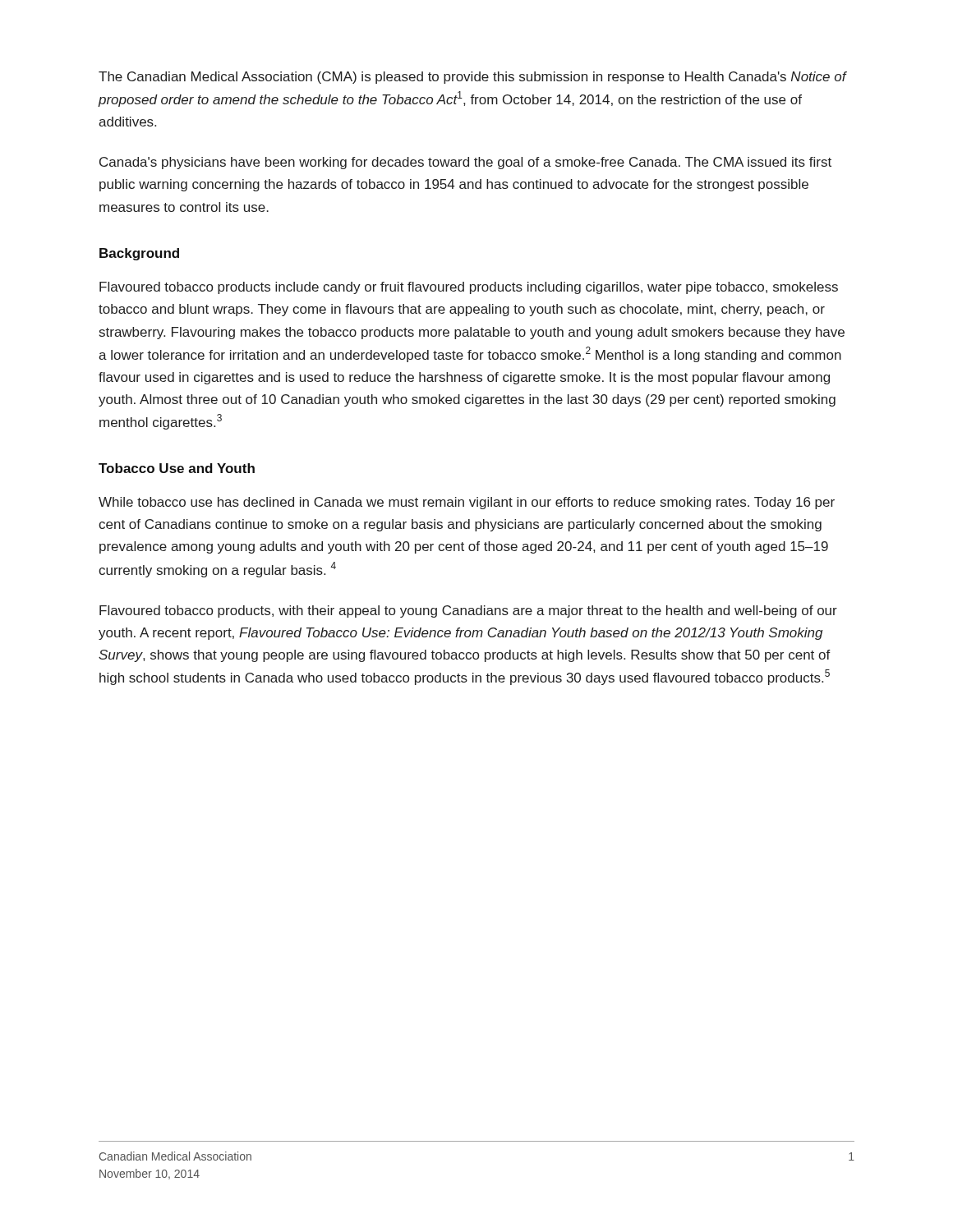Select the text block with the text "While tobacco use has declined"
Image resolution: width=953 pixels, height=1232 pixels.
coord(467,536)
